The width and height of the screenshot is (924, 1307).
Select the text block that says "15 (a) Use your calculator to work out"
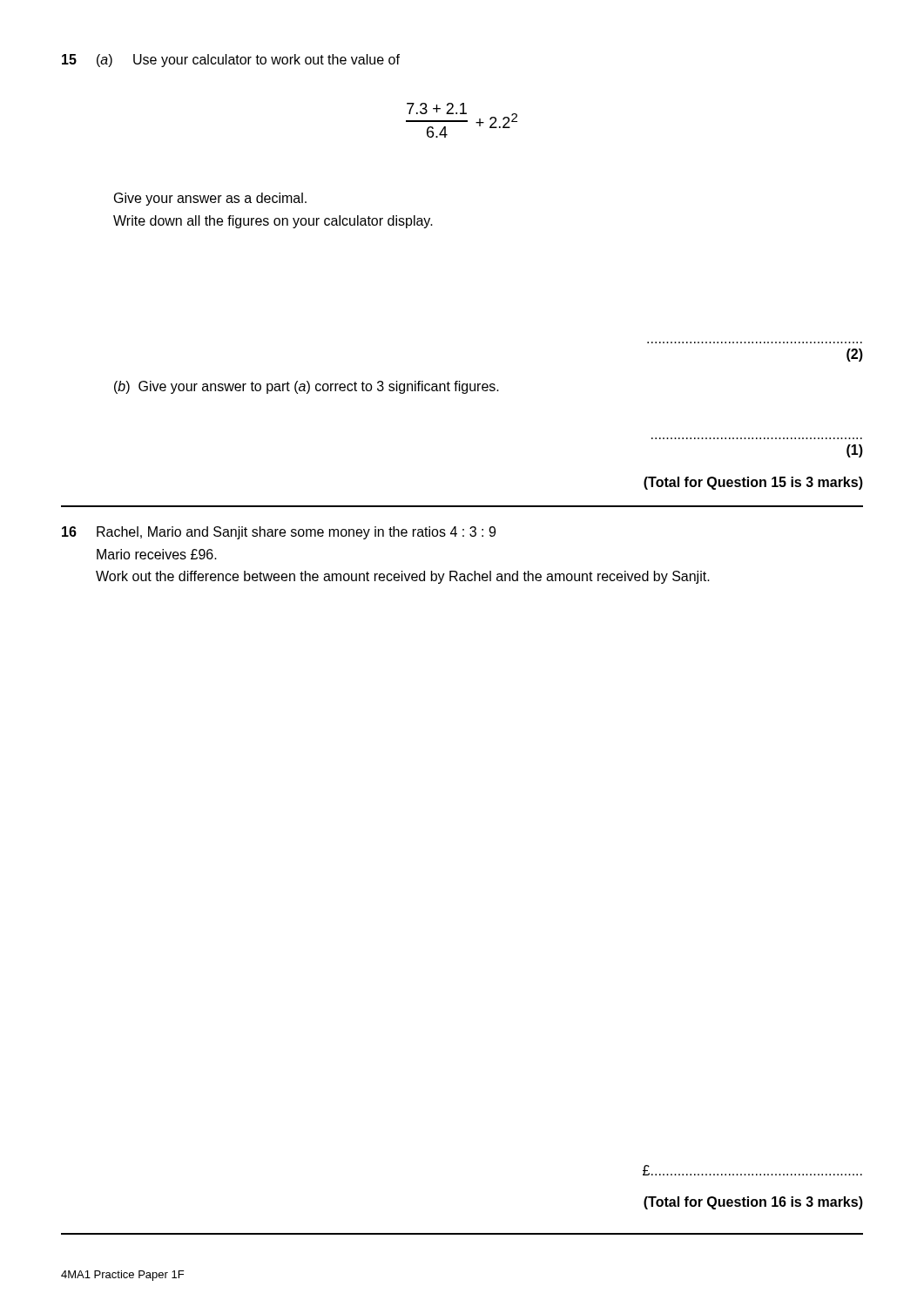[230, 60]
